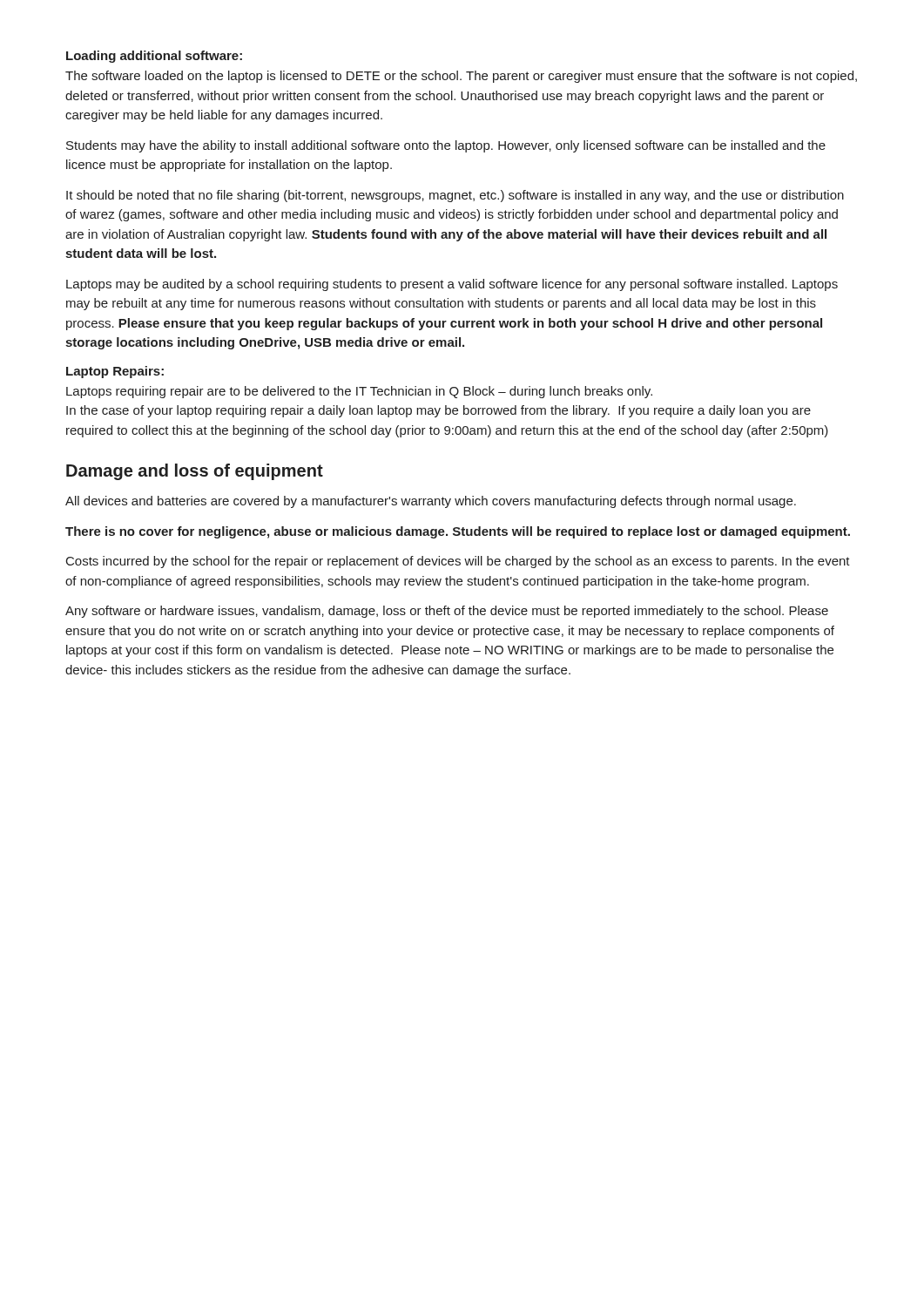Navigate to the text starting "Damage and loss of equipment"
Image resolution: width=924 pixels, height=1307 pixels.
tap(194, 471)
